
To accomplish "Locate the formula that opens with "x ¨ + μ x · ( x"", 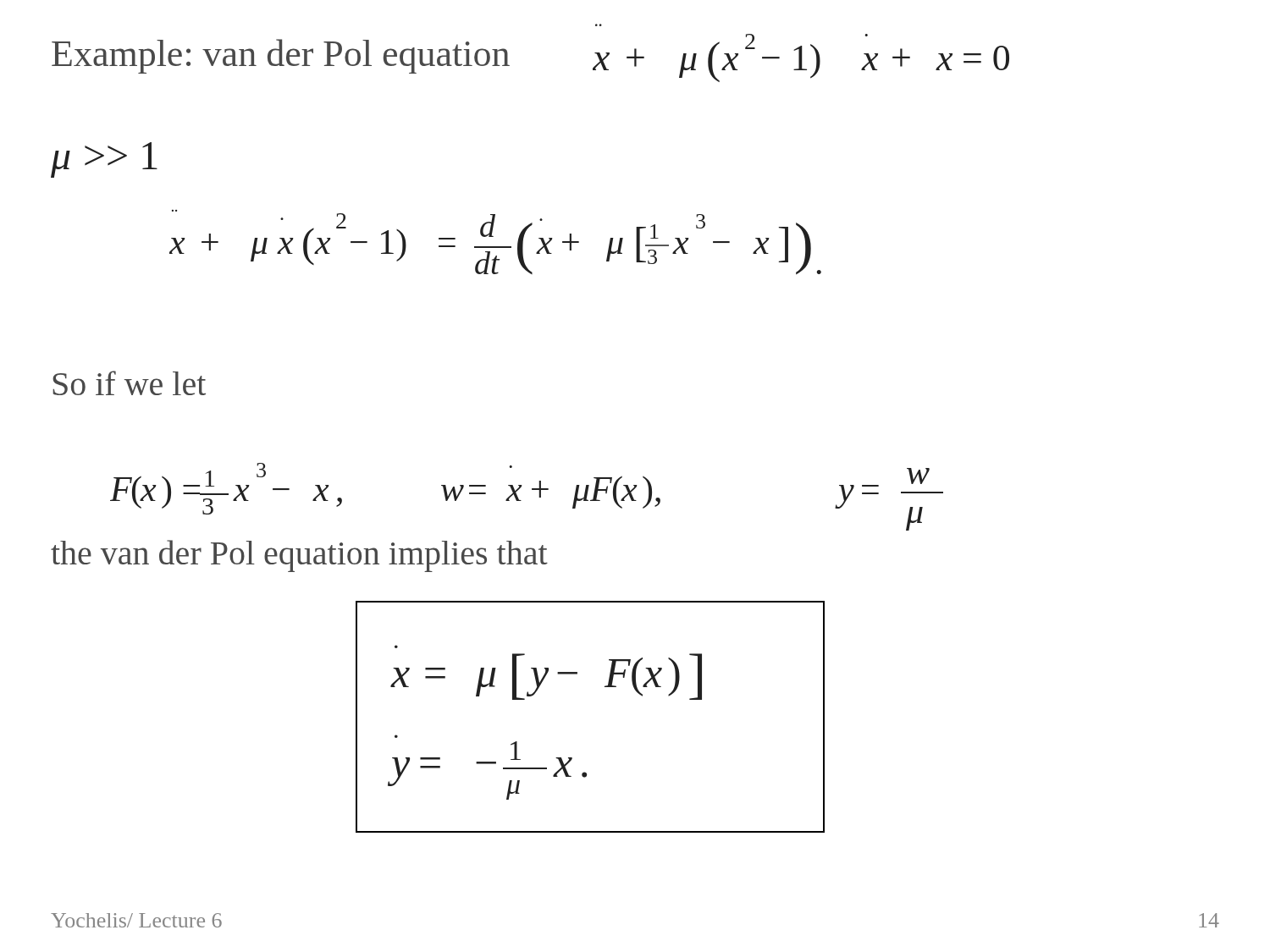I will click(x=499, y=241).
